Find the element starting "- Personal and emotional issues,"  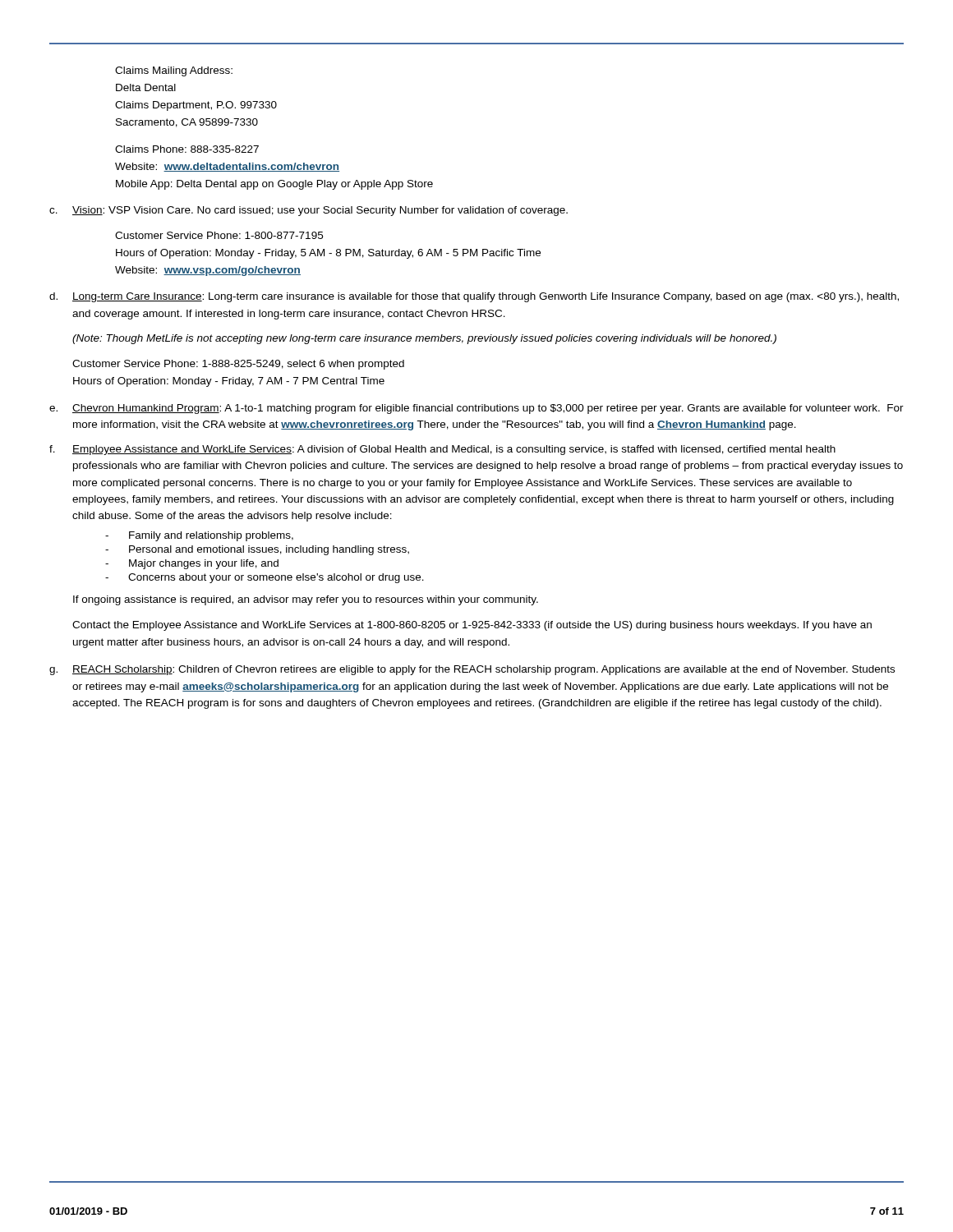coord(257,550)
